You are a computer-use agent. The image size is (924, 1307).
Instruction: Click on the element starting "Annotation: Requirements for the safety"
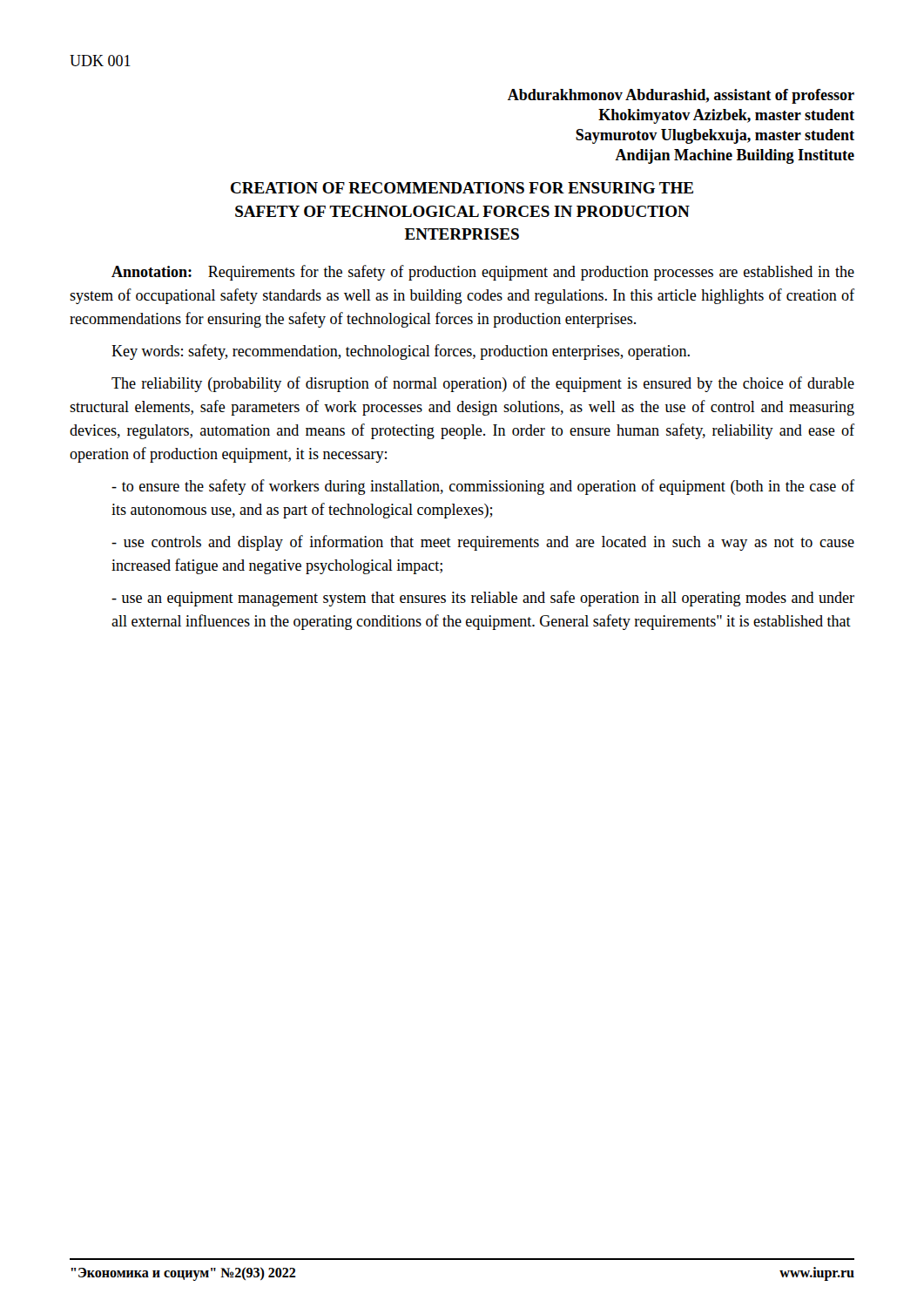pos(462,363)
